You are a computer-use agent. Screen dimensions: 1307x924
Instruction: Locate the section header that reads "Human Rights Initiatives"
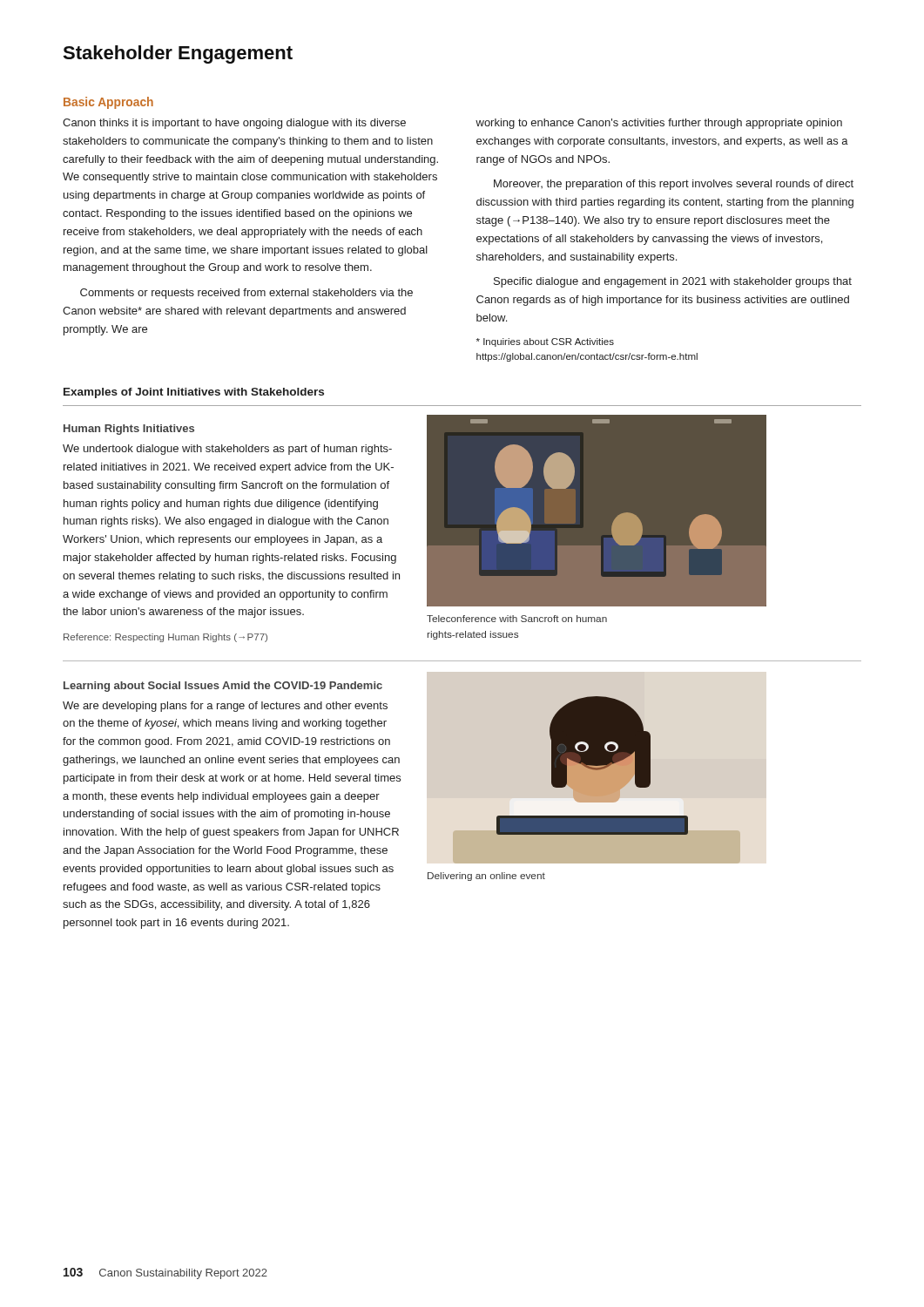pos(129,428)
